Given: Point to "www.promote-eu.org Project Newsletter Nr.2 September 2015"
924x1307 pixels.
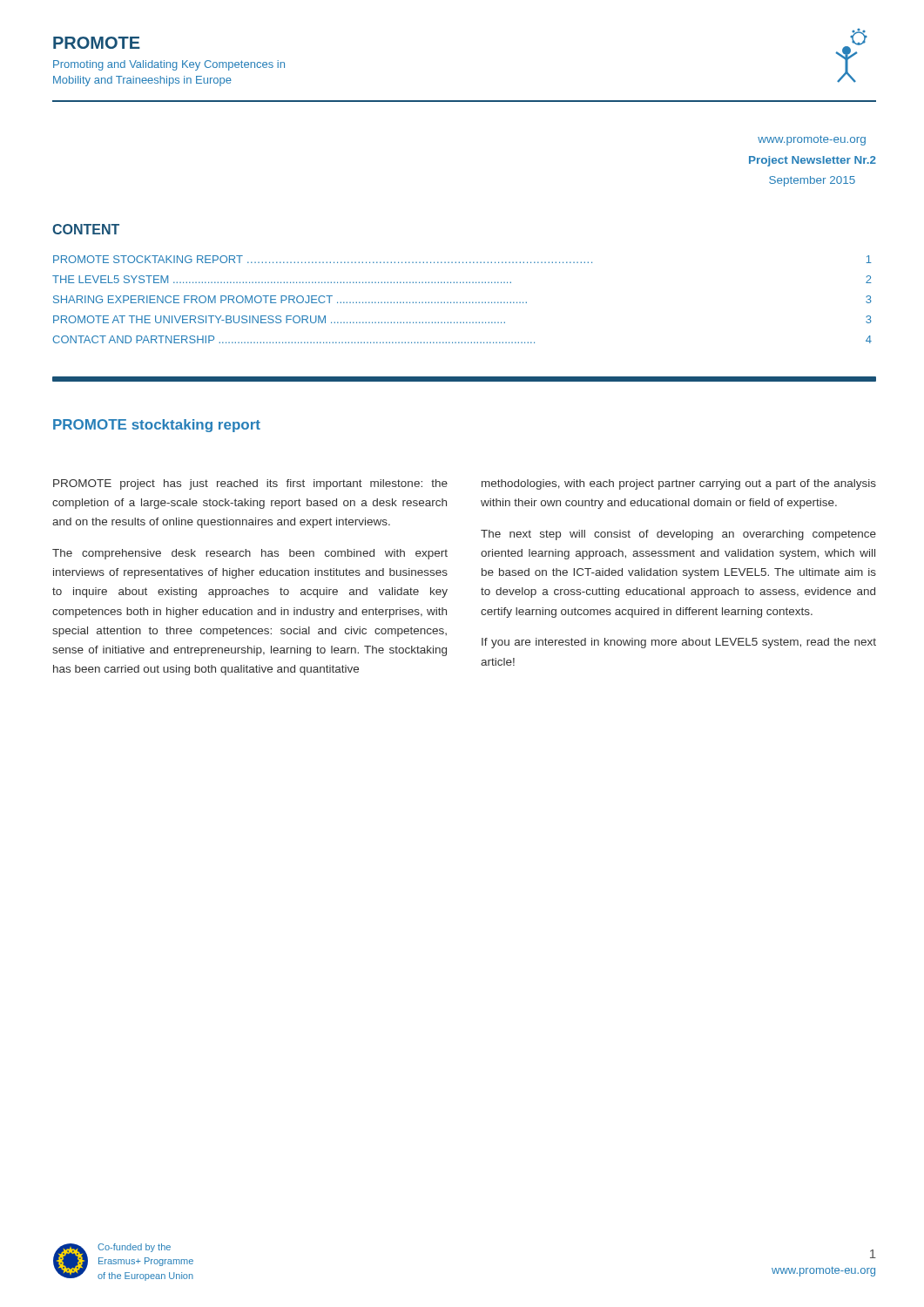Looking at the screenshot, I should (812, 160).
